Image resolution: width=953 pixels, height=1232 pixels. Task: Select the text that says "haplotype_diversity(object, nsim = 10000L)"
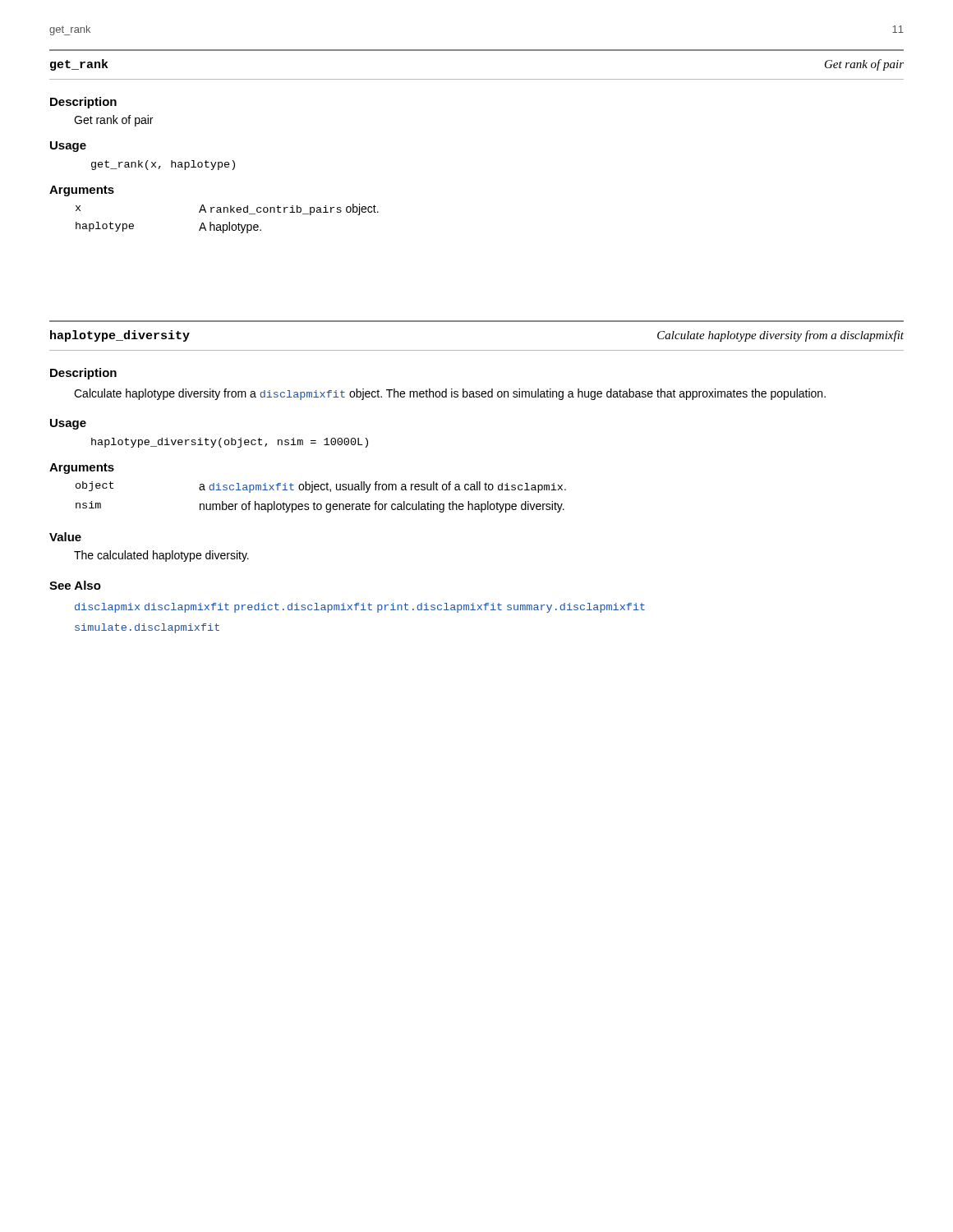[230, 442]
